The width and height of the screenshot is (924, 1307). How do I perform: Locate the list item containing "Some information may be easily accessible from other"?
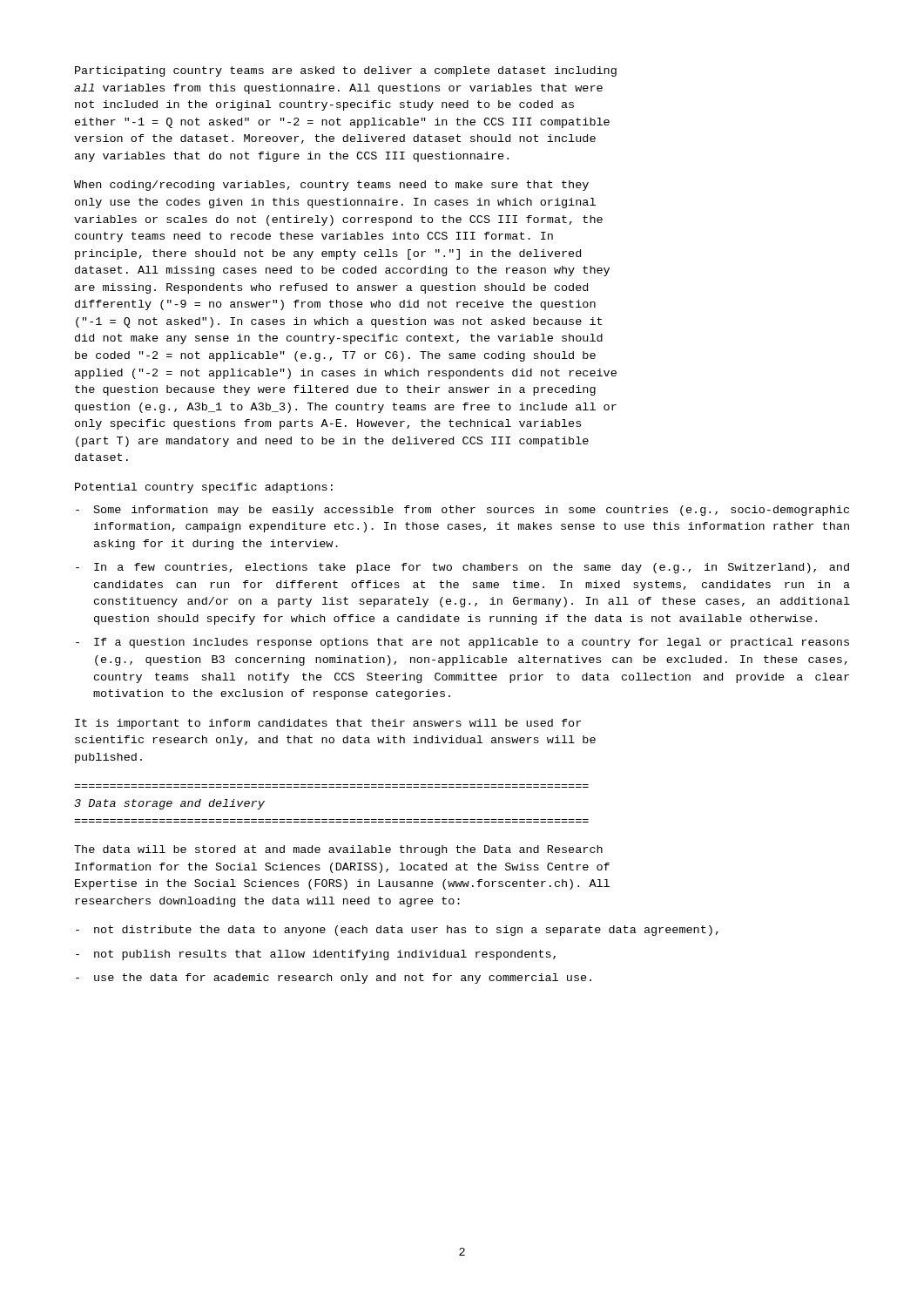click(x=462, y=527)
